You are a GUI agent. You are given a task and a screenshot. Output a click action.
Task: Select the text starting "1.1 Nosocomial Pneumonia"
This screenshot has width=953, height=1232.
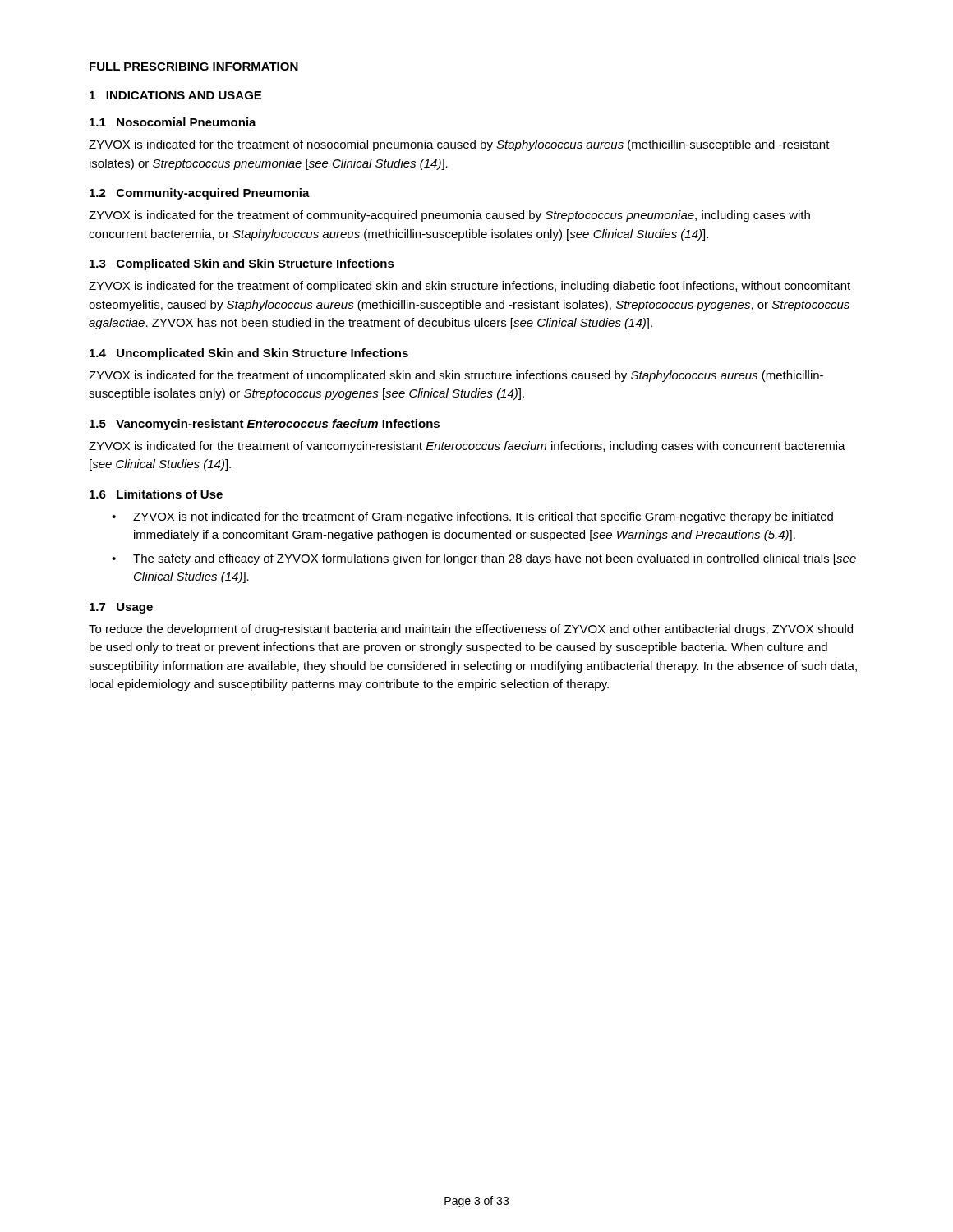pos(172,122)
